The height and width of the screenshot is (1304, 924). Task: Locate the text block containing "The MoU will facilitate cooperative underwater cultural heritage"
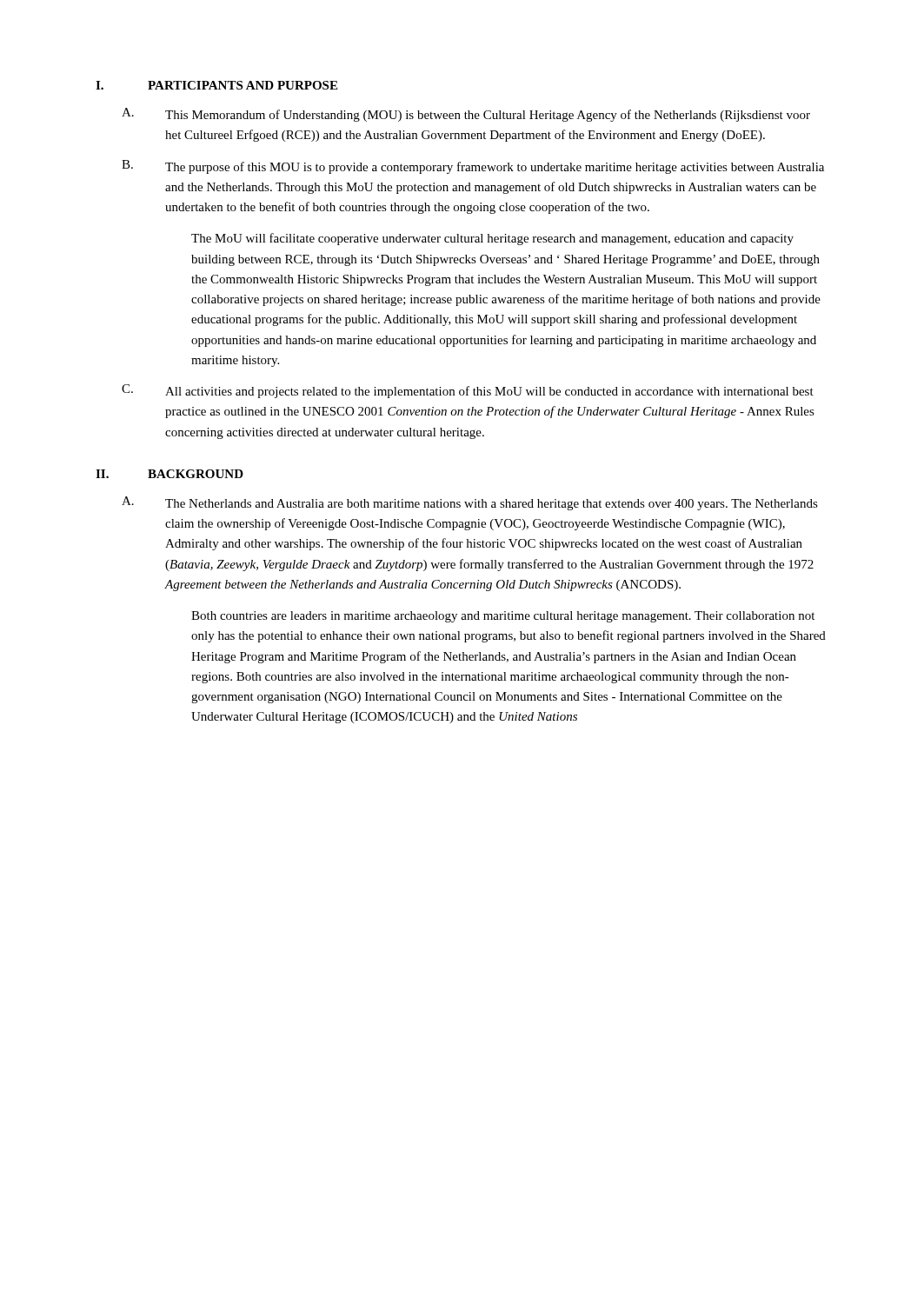[x=506, y=299]
